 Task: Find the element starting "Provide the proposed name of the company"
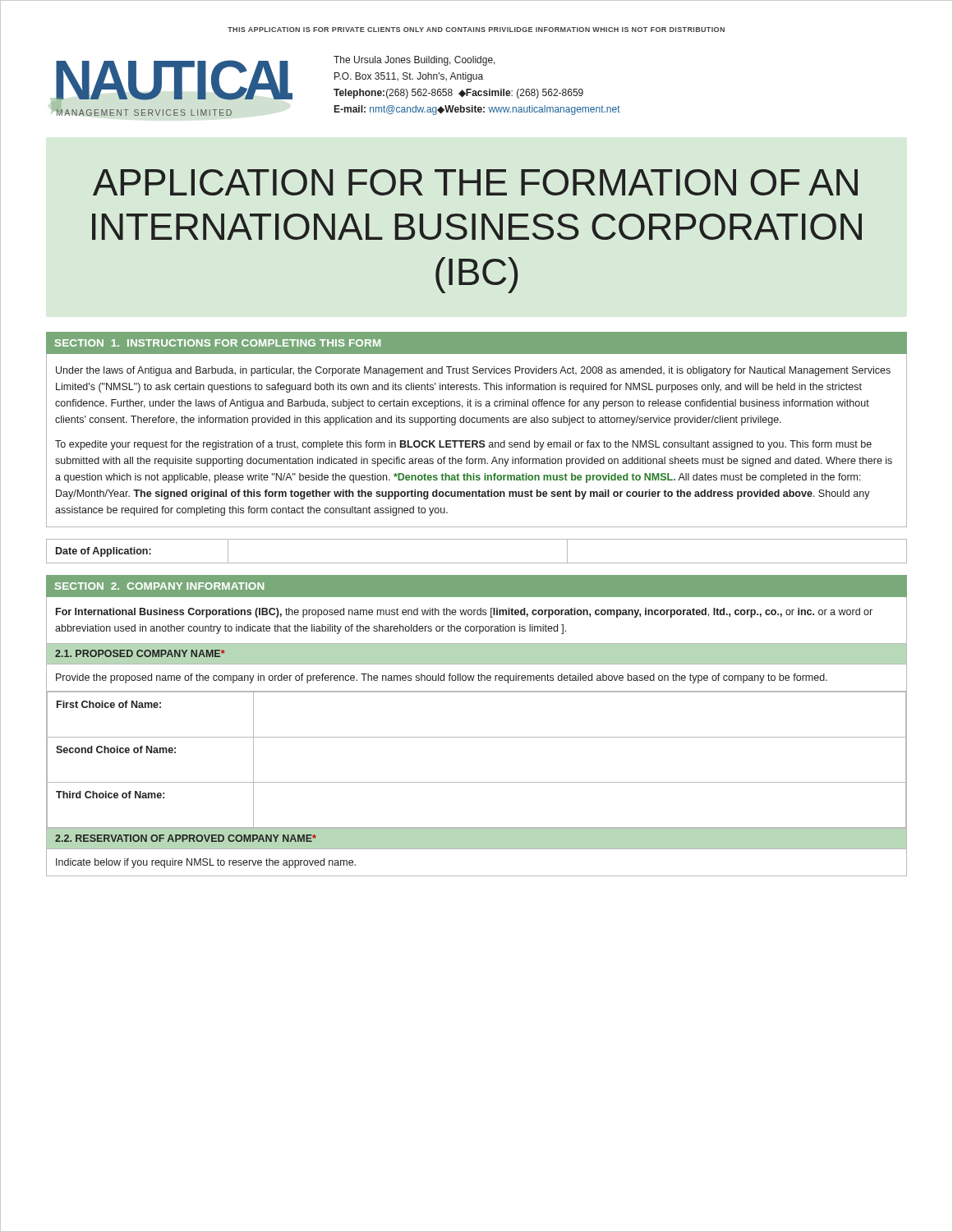coord(441,677)
